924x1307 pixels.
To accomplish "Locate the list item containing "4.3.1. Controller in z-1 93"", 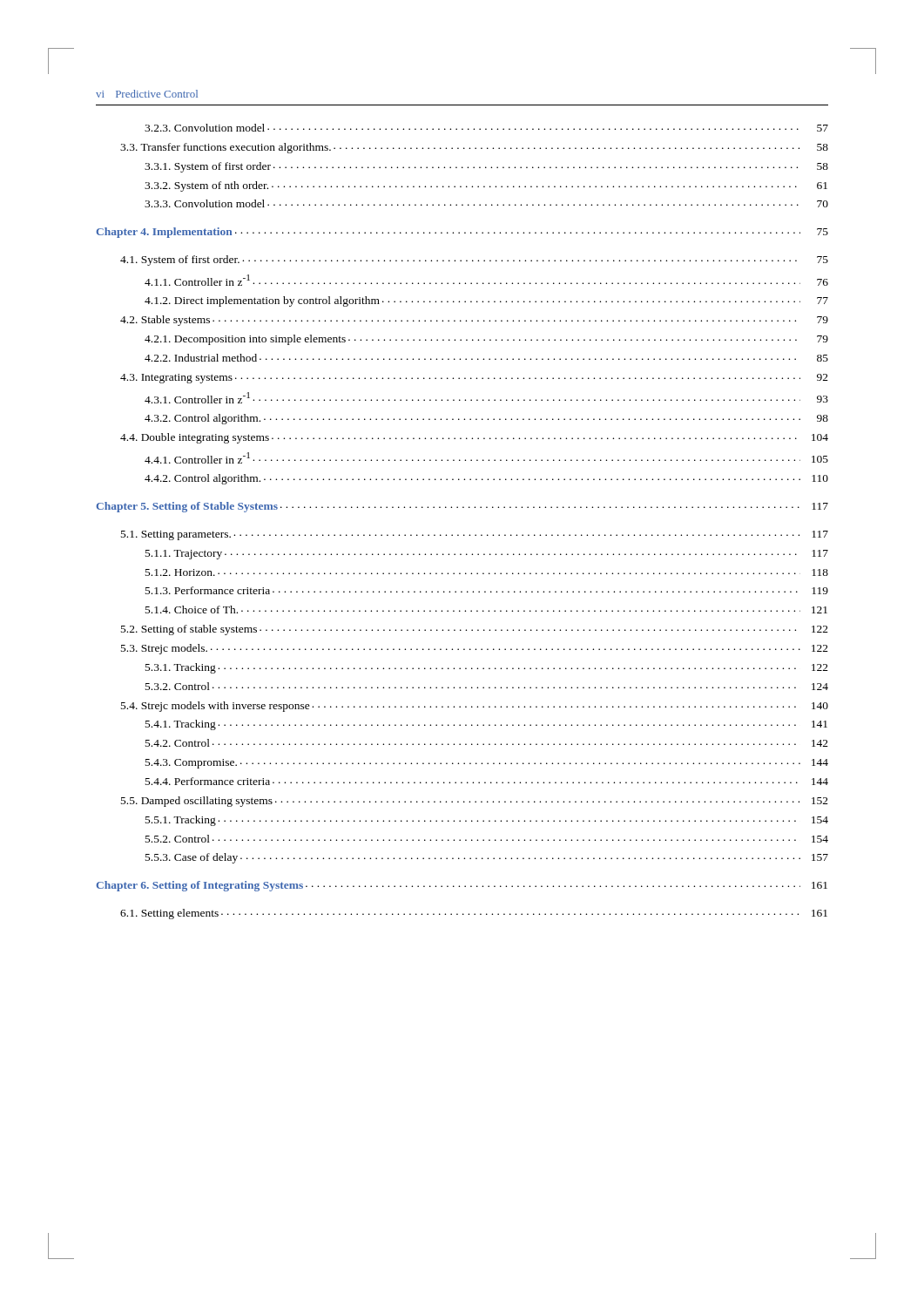I will coord(486,398).
